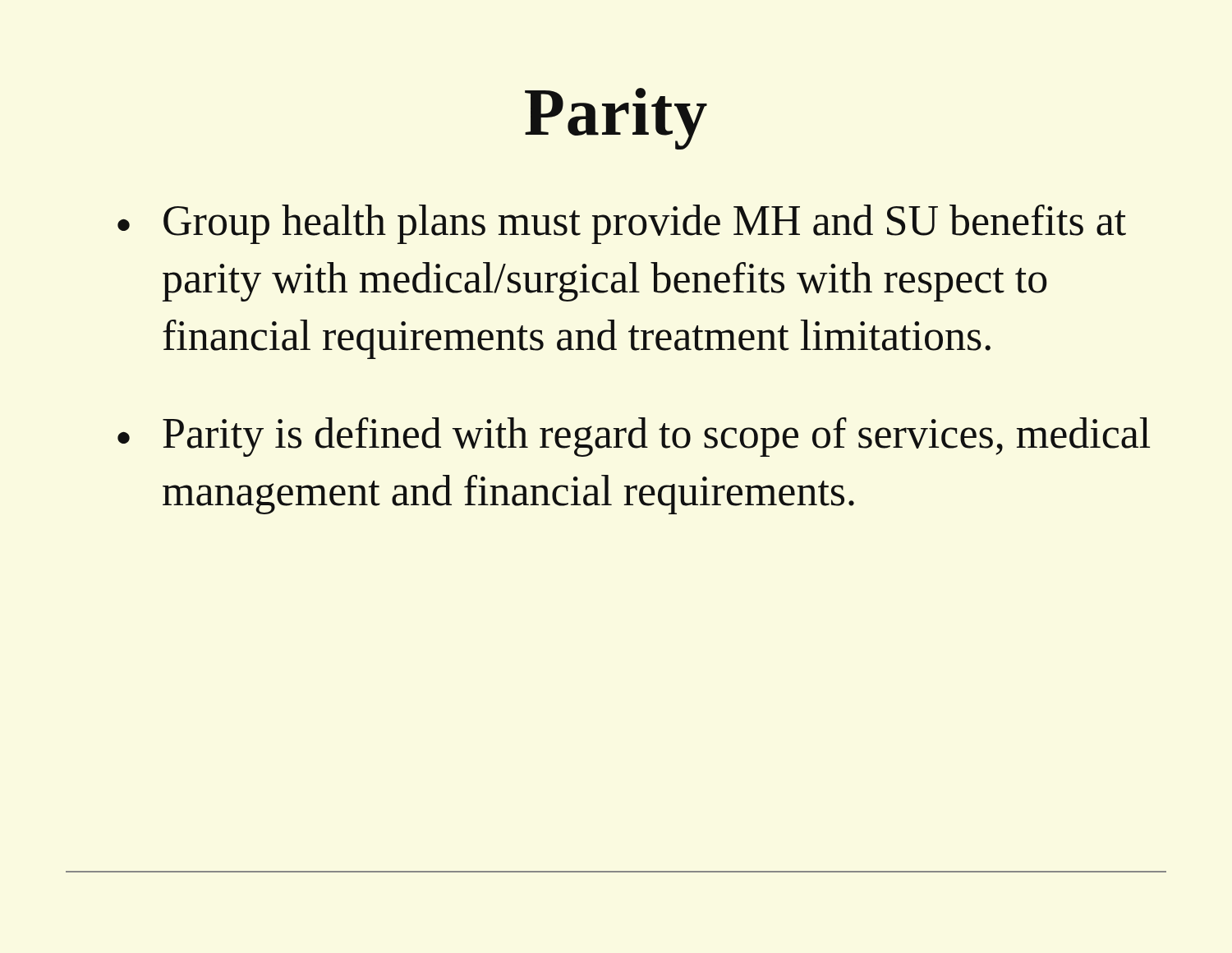Find the passage starting "• Group health plans"
Viewport: 1232px width, 953px height.
[641, 279]
